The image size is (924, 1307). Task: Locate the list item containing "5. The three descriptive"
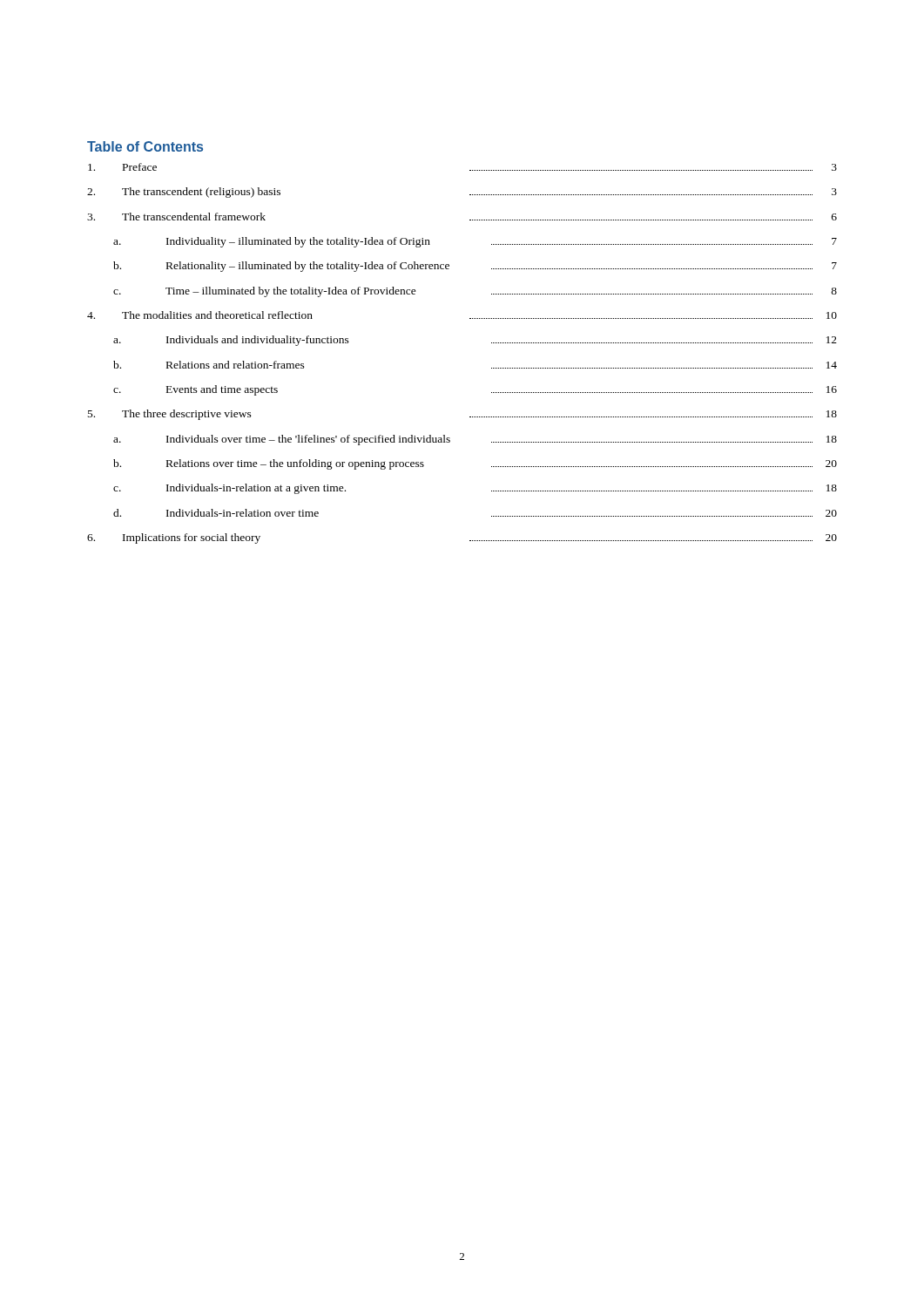point(462,414)
